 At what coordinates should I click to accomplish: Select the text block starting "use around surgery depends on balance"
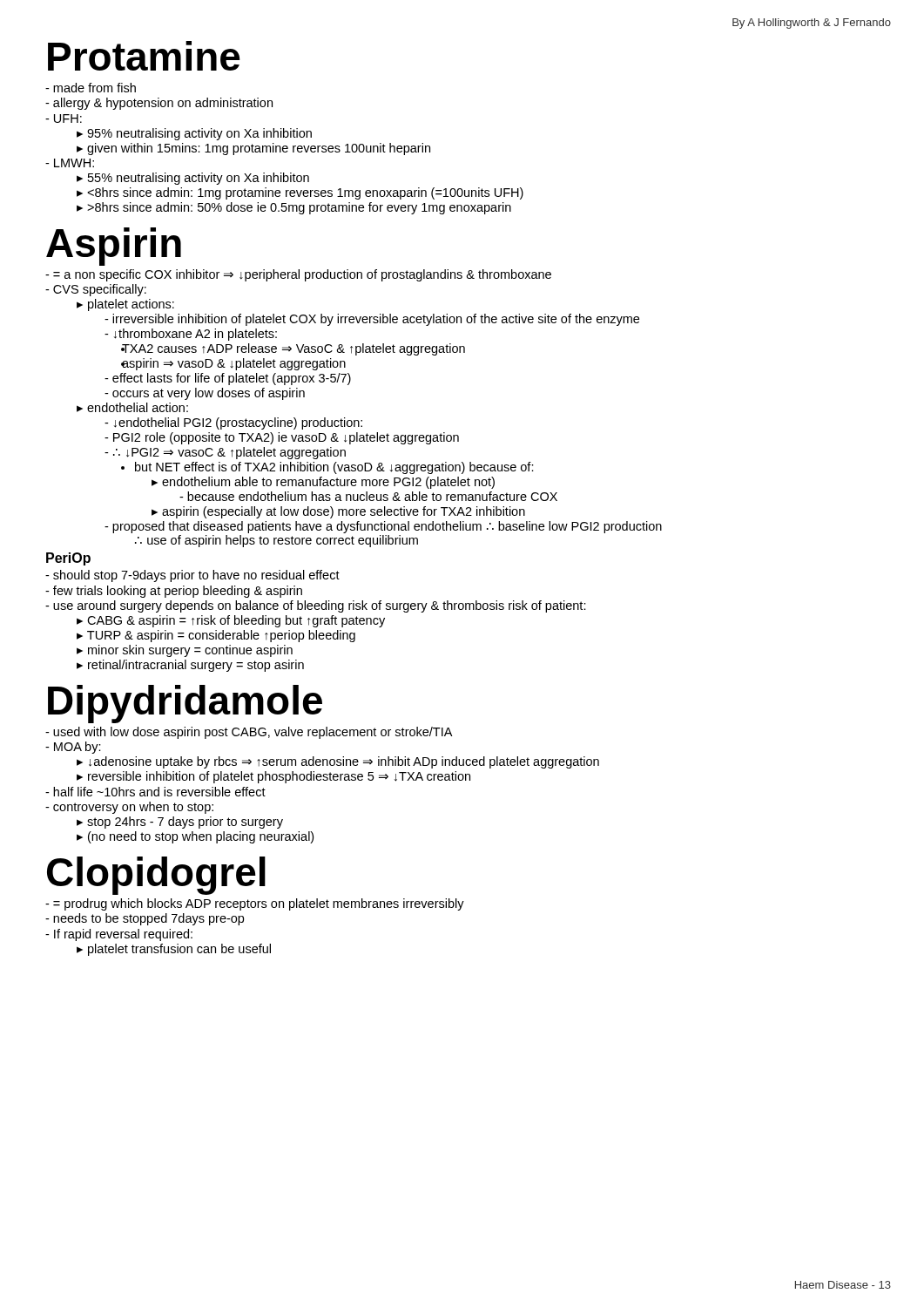pyautogui.click(x=320, y=606)
